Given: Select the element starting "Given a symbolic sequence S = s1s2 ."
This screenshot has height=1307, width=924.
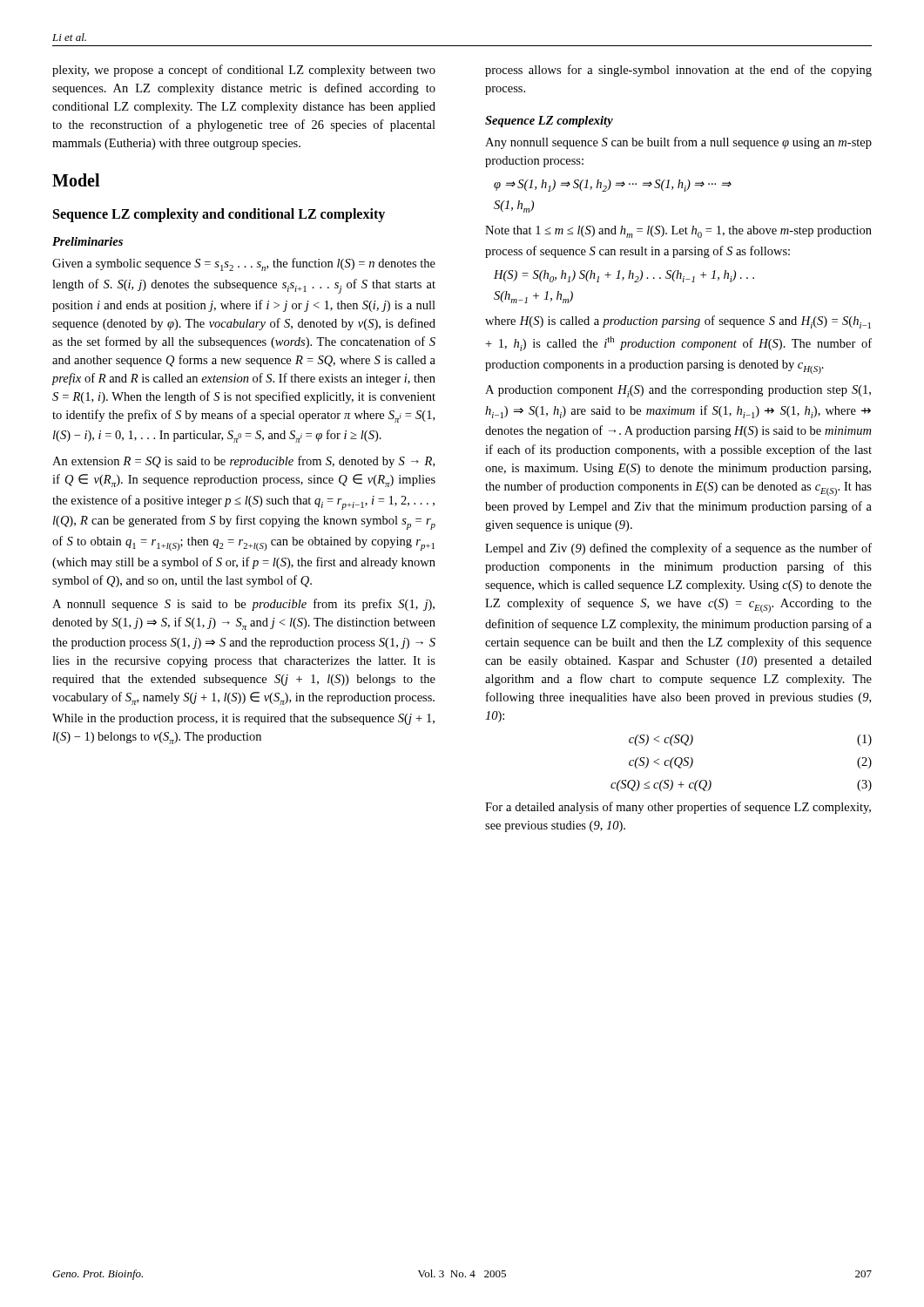Looking at the screenshot, I should click(x=244, y=351).
